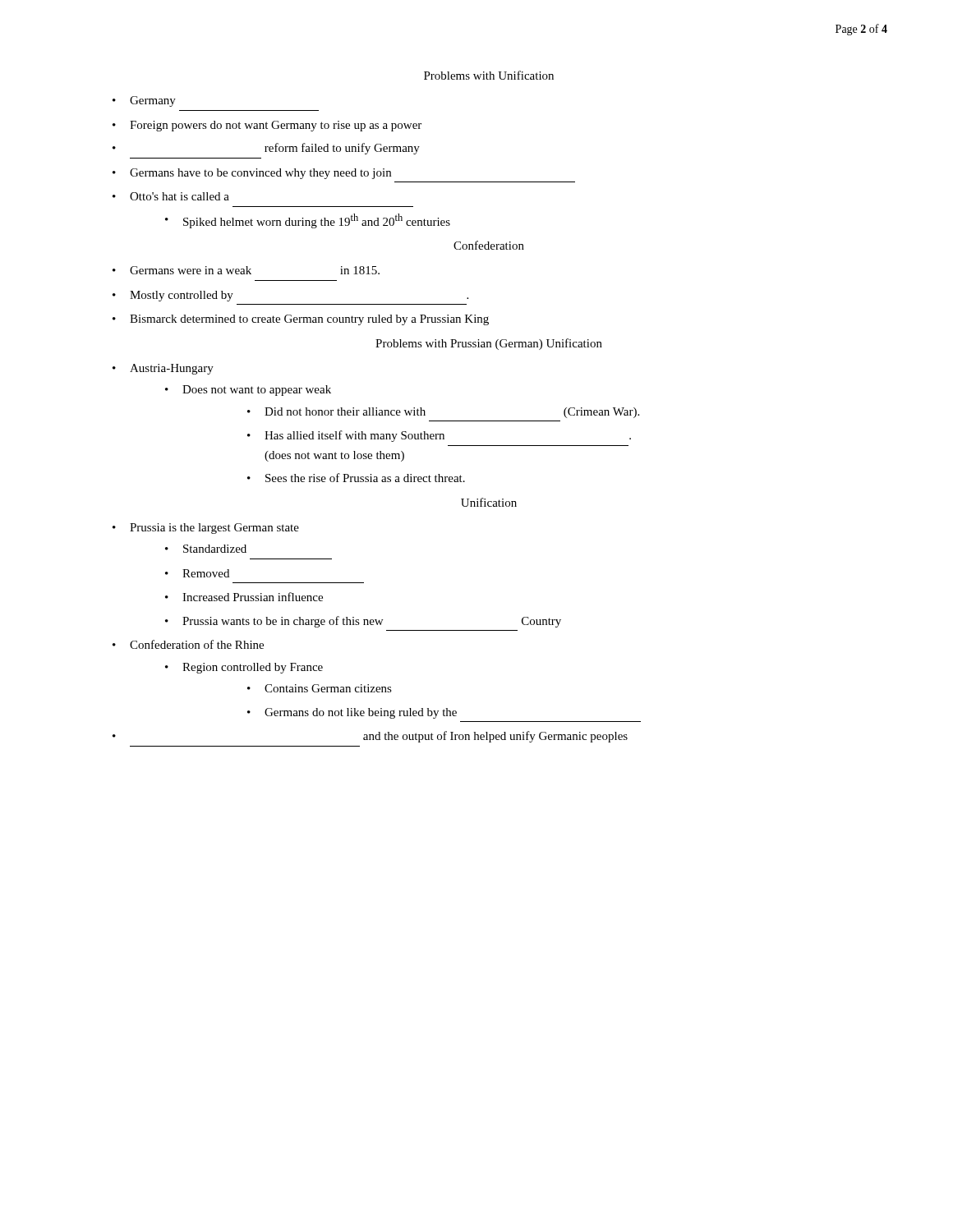Viewport: 953px width, 1232px height.
Task: Select the region starting "and the output of Iron helped unify Germanic"
Action: pyautogui.click(x=379, y=737)
